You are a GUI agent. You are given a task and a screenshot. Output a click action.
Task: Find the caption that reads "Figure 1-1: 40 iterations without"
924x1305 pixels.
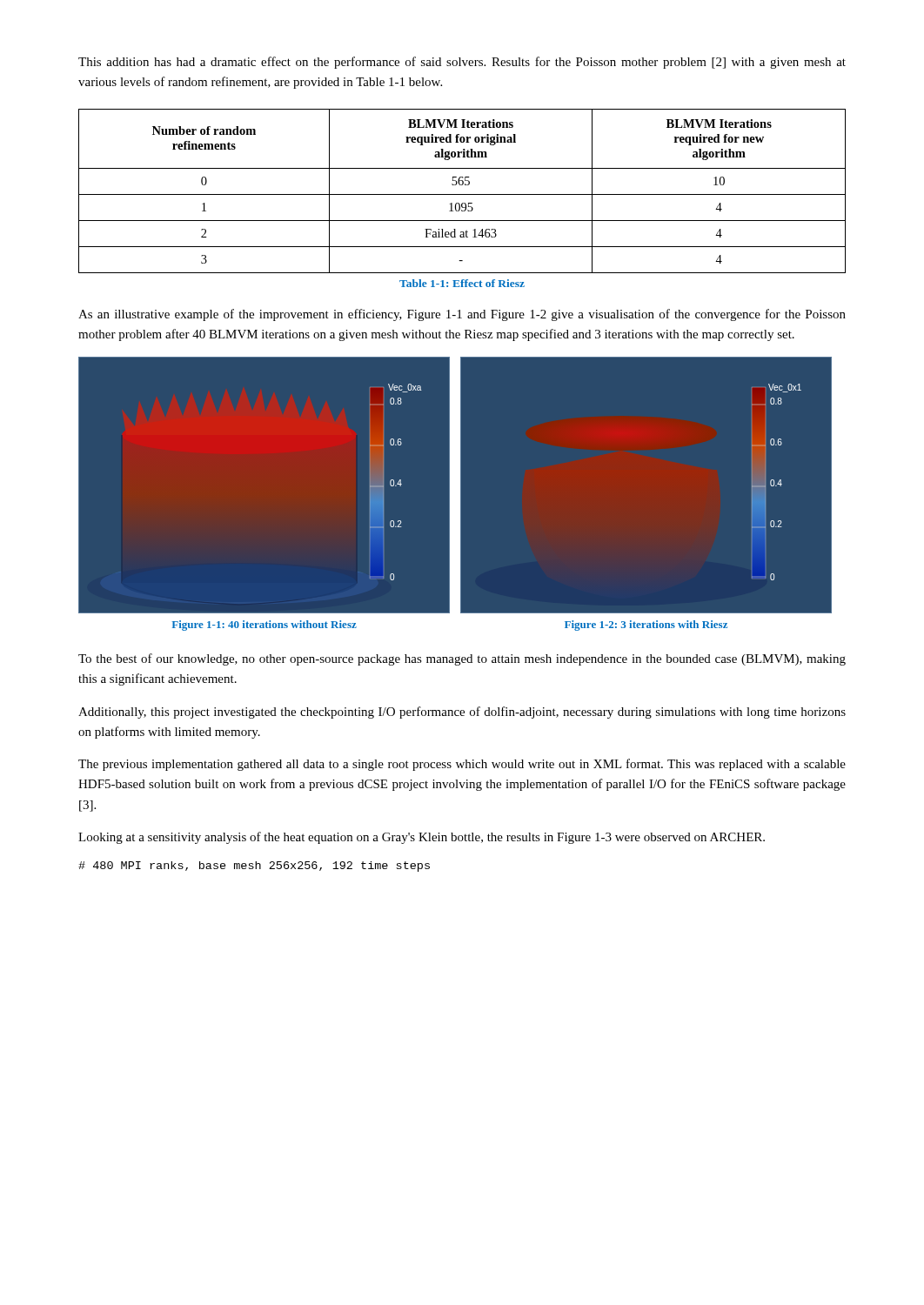point(264,624)
